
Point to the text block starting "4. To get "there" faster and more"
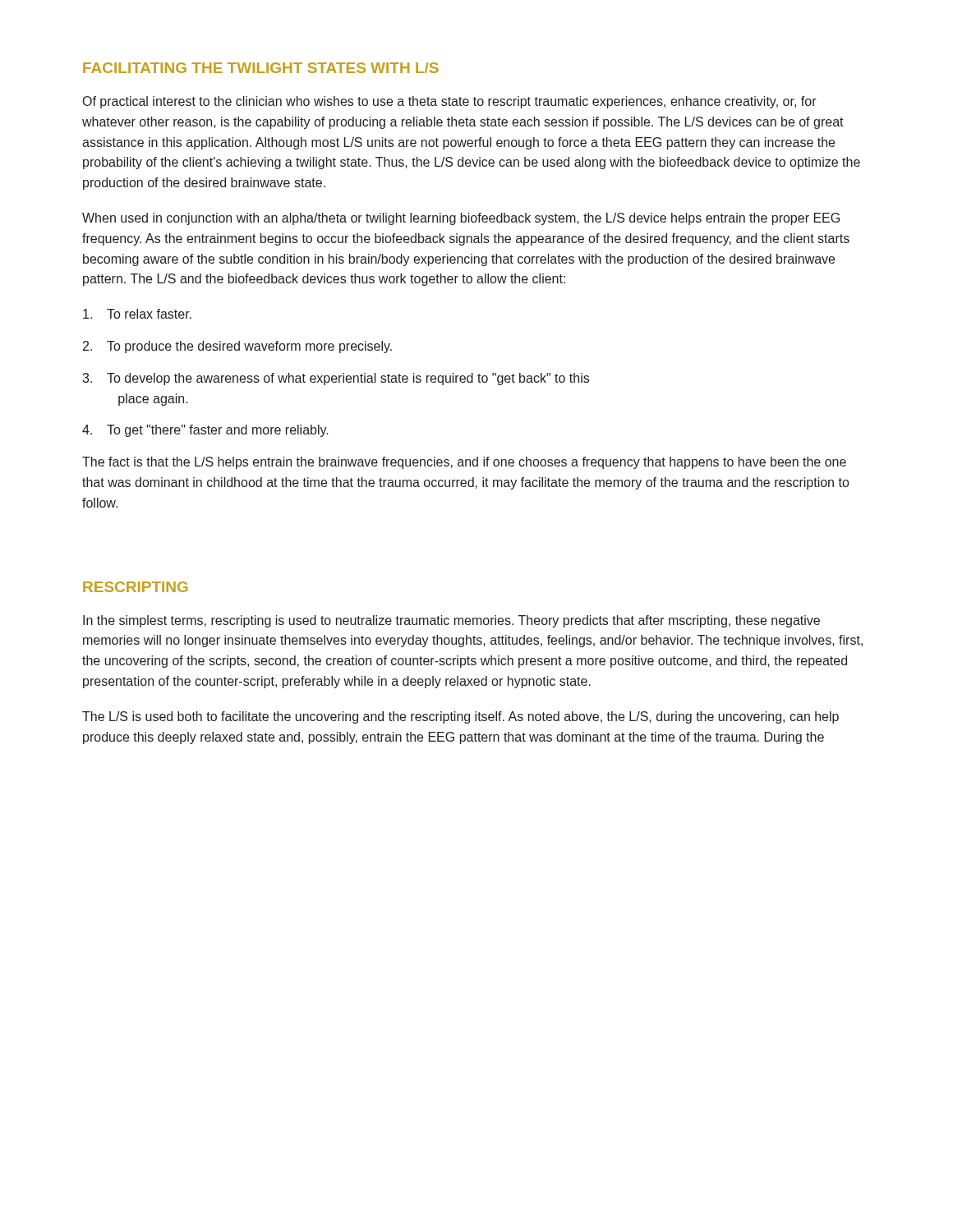205,431
